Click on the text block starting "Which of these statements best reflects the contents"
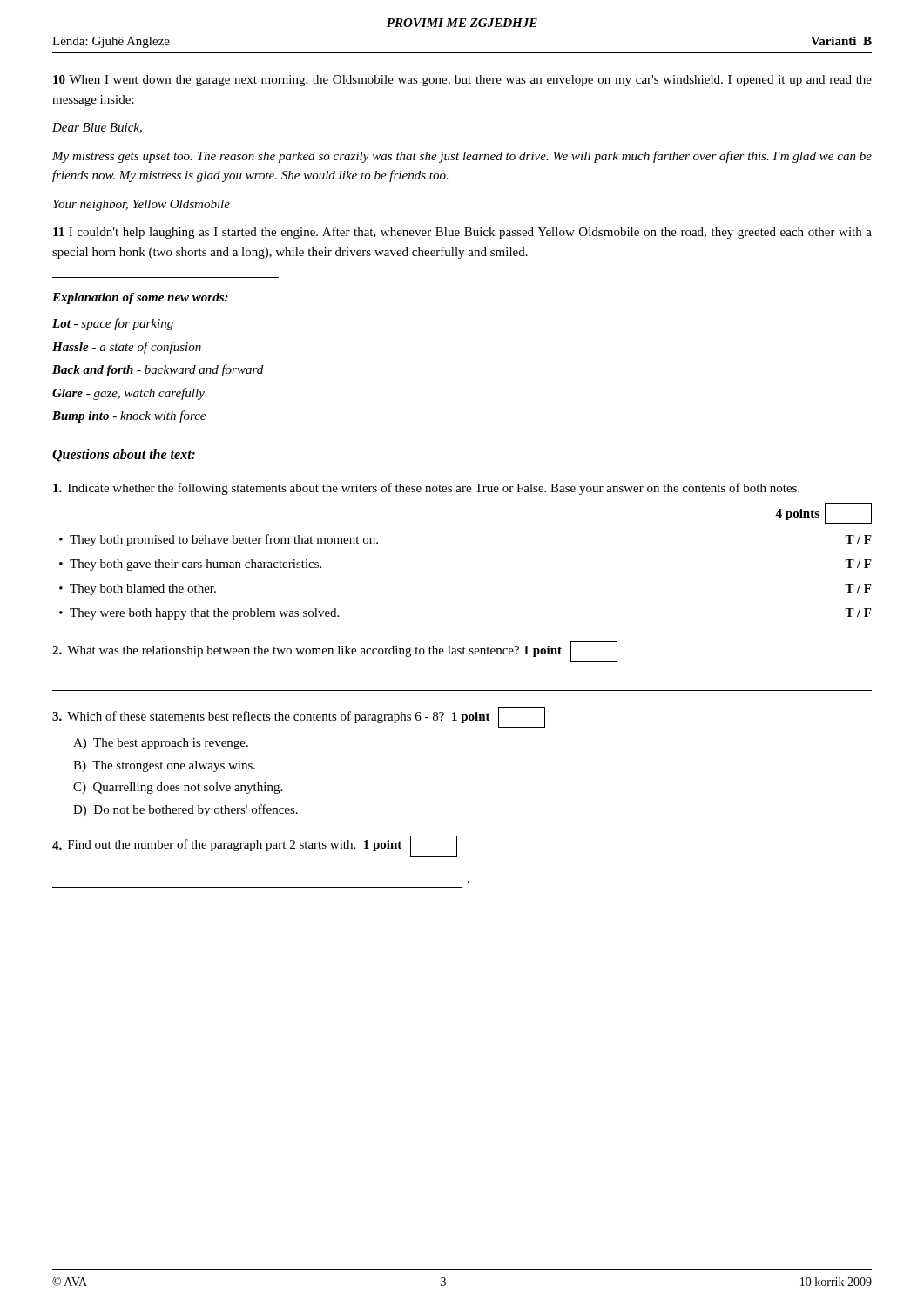The width and height of the screenshot is (924, 1307). [x=299, y=717]
